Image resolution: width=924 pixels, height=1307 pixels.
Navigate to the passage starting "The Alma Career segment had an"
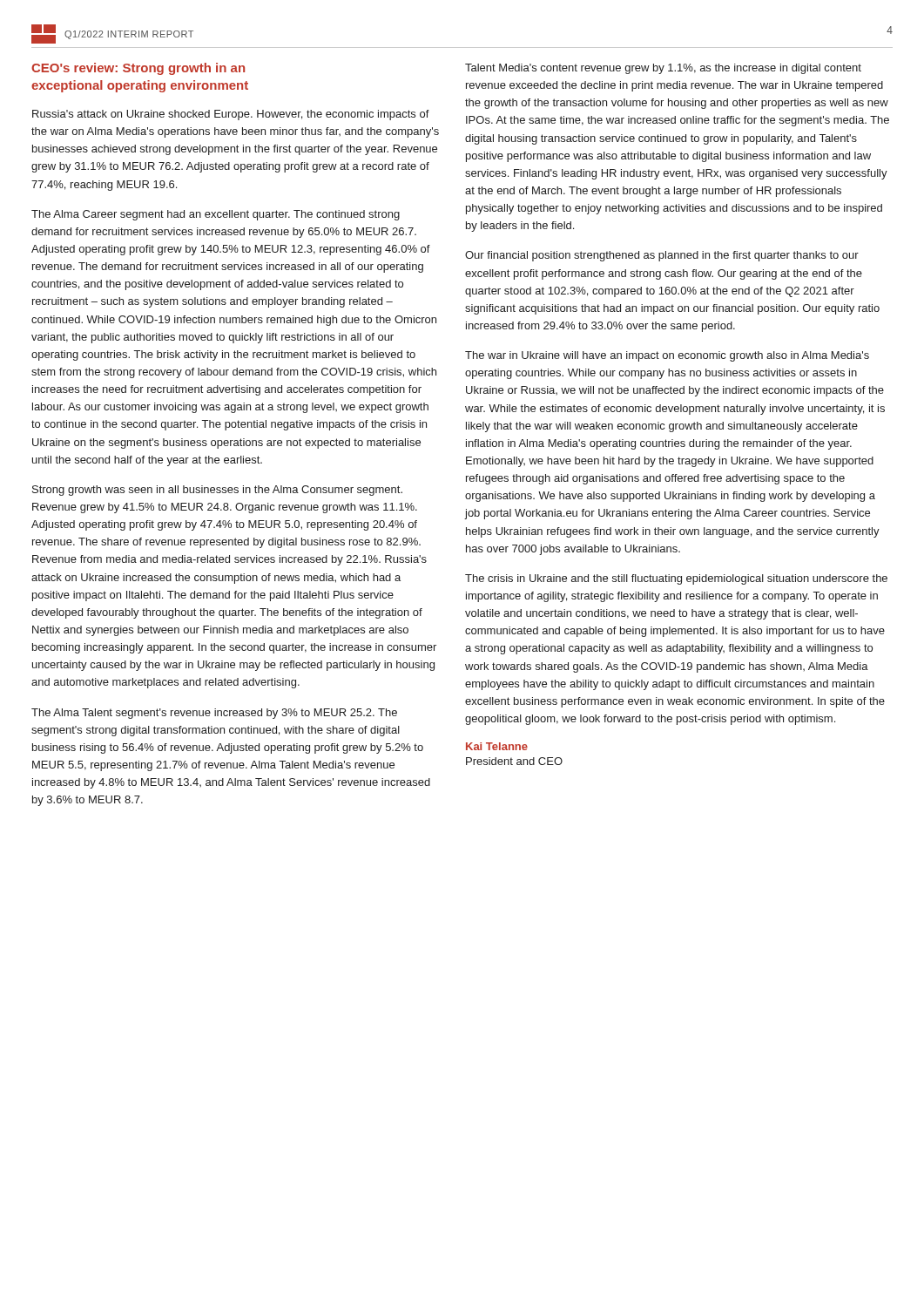click(x=234, y=336)
